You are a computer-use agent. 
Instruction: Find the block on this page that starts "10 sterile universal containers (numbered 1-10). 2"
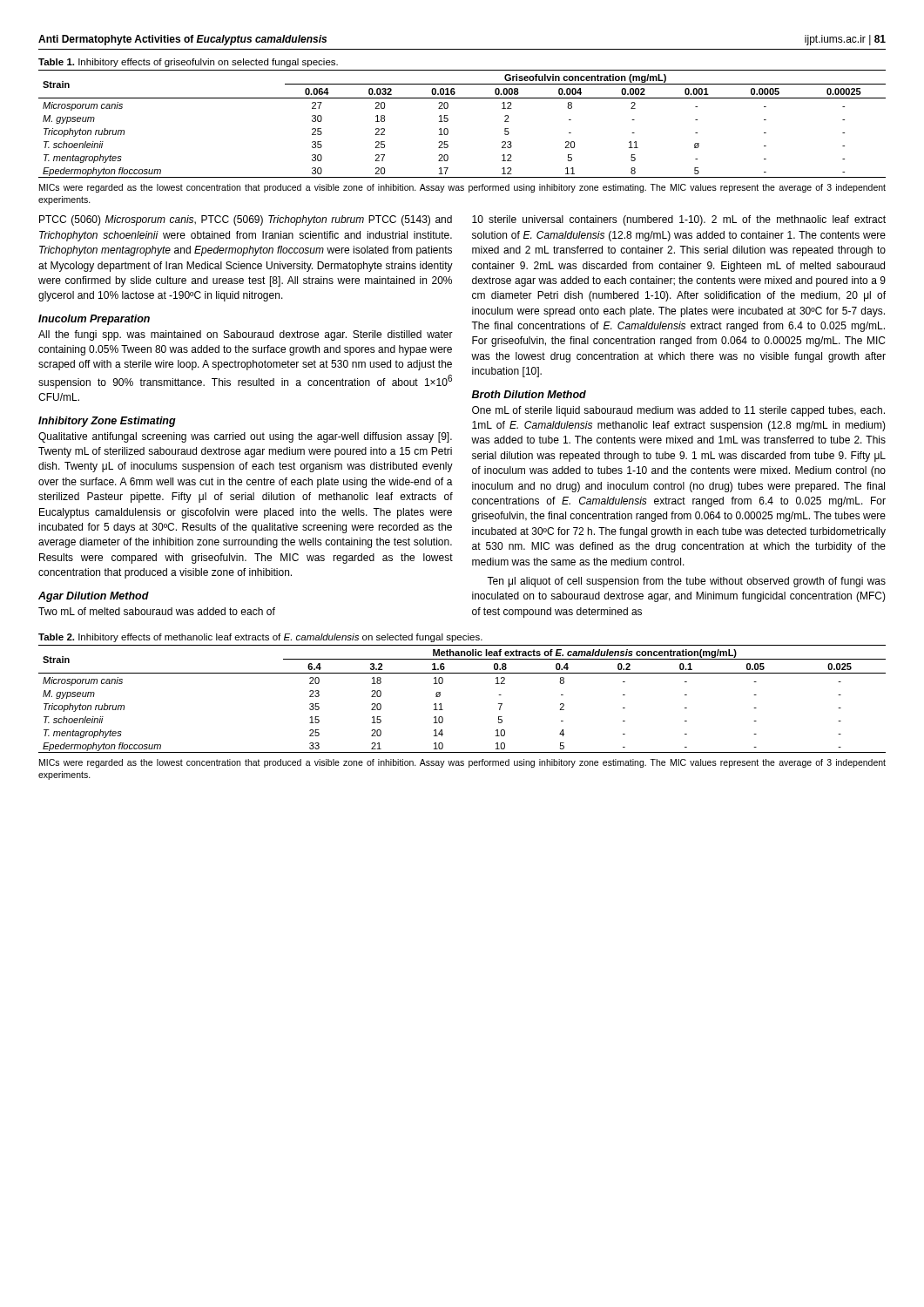(x=679, y=296)
